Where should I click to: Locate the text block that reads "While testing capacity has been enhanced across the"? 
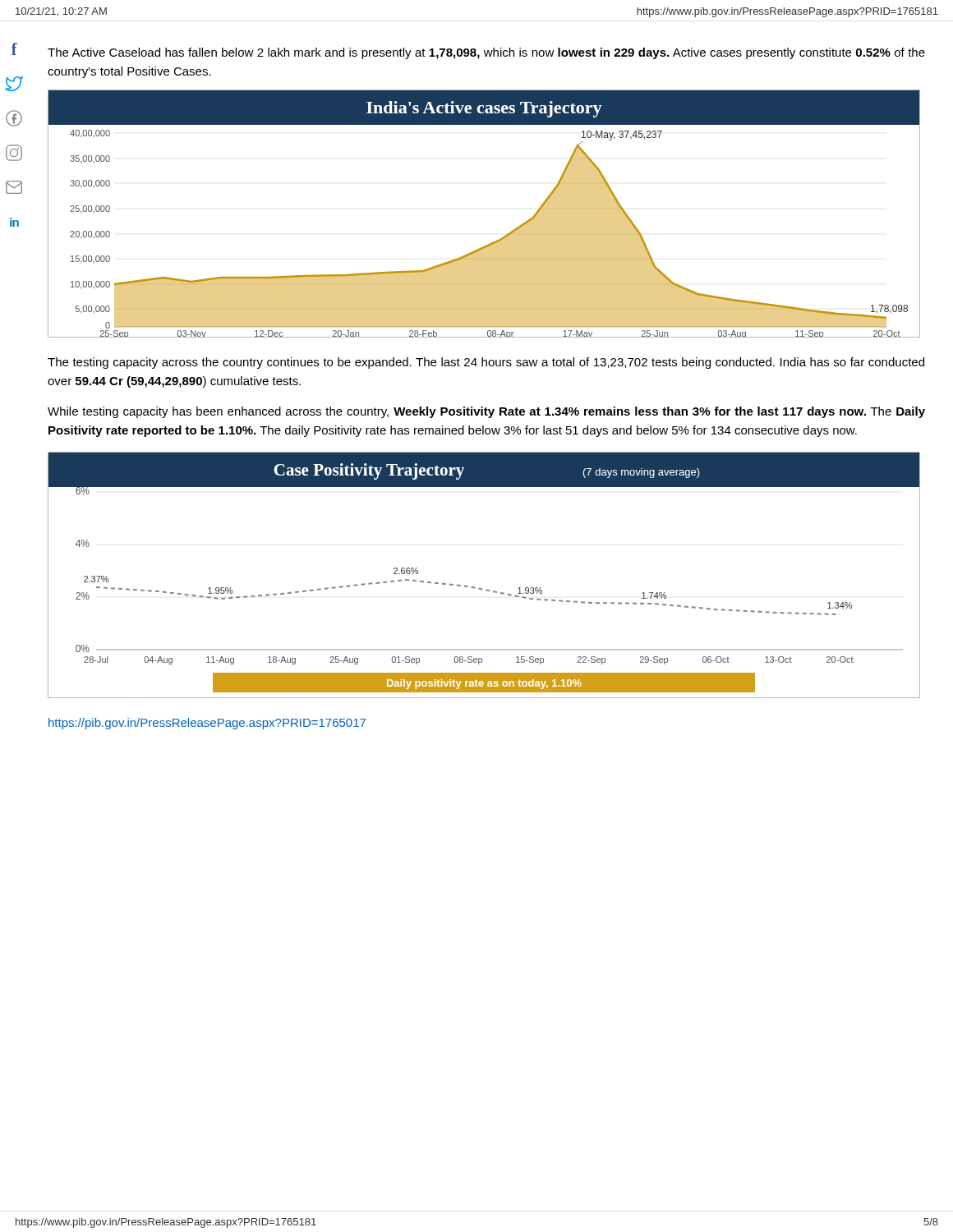(486, 421)
